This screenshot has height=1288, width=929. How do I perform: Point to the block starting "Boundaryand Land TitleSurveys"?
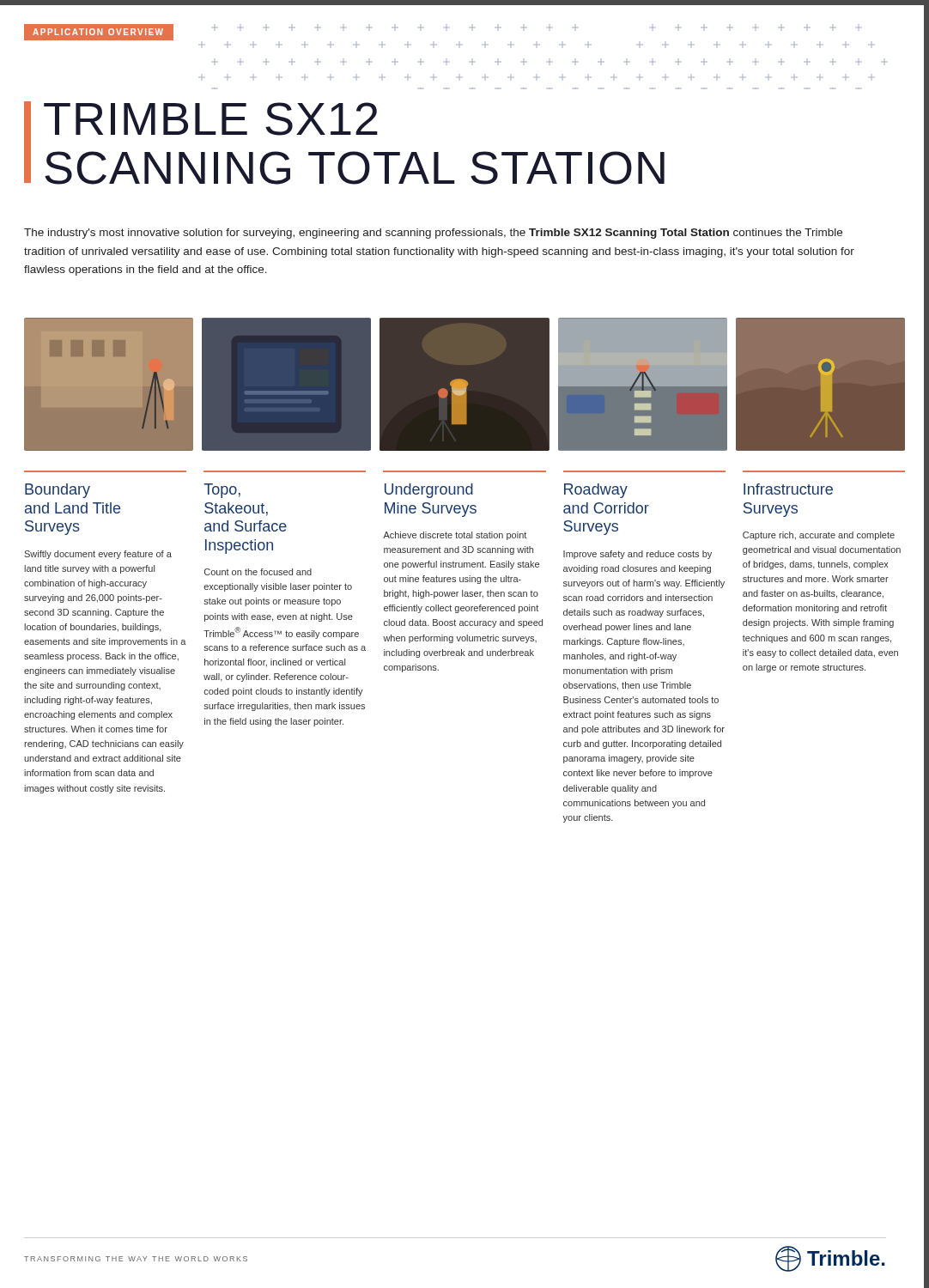point(73,508)
